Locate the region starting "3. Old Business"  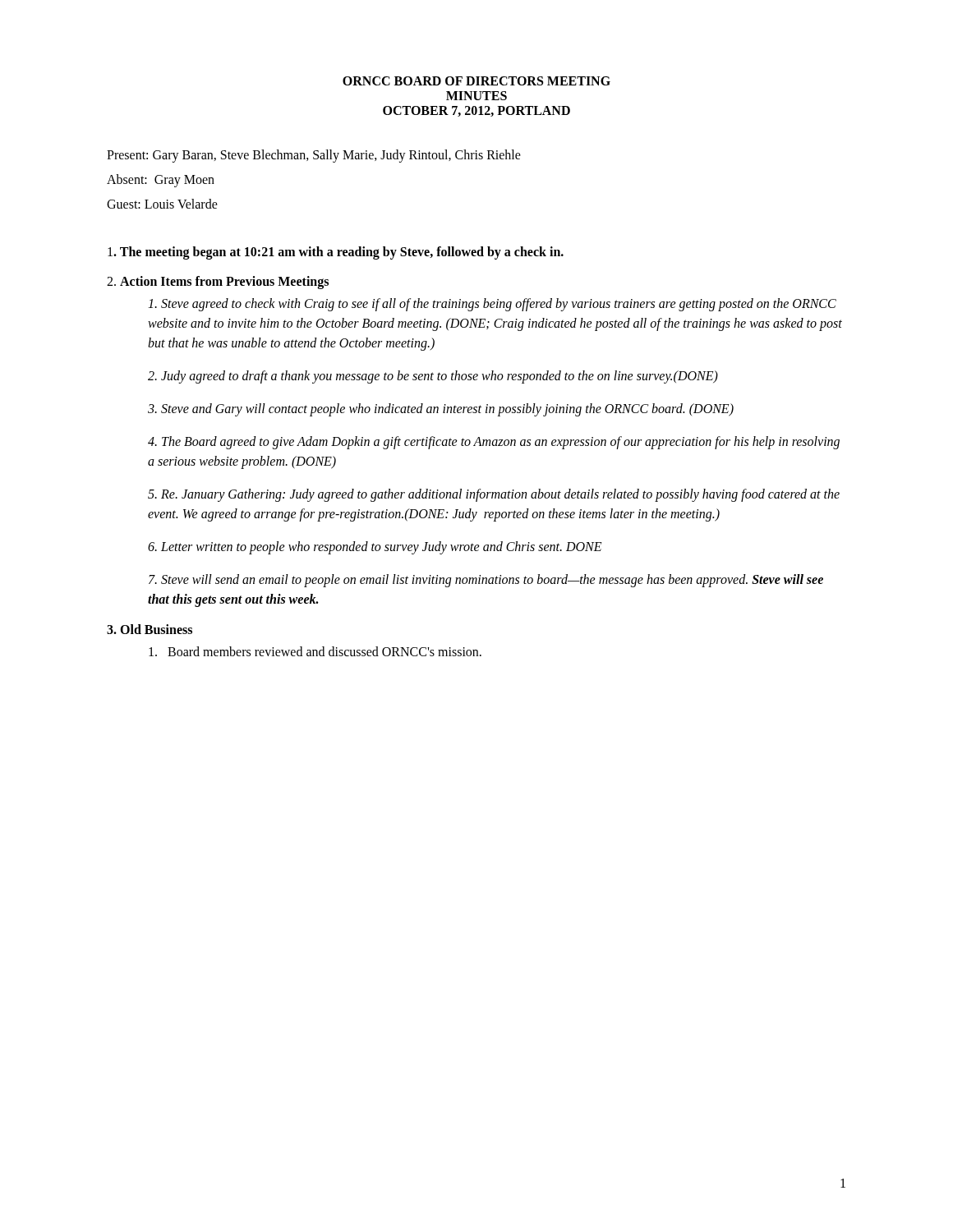coord(150,630)
